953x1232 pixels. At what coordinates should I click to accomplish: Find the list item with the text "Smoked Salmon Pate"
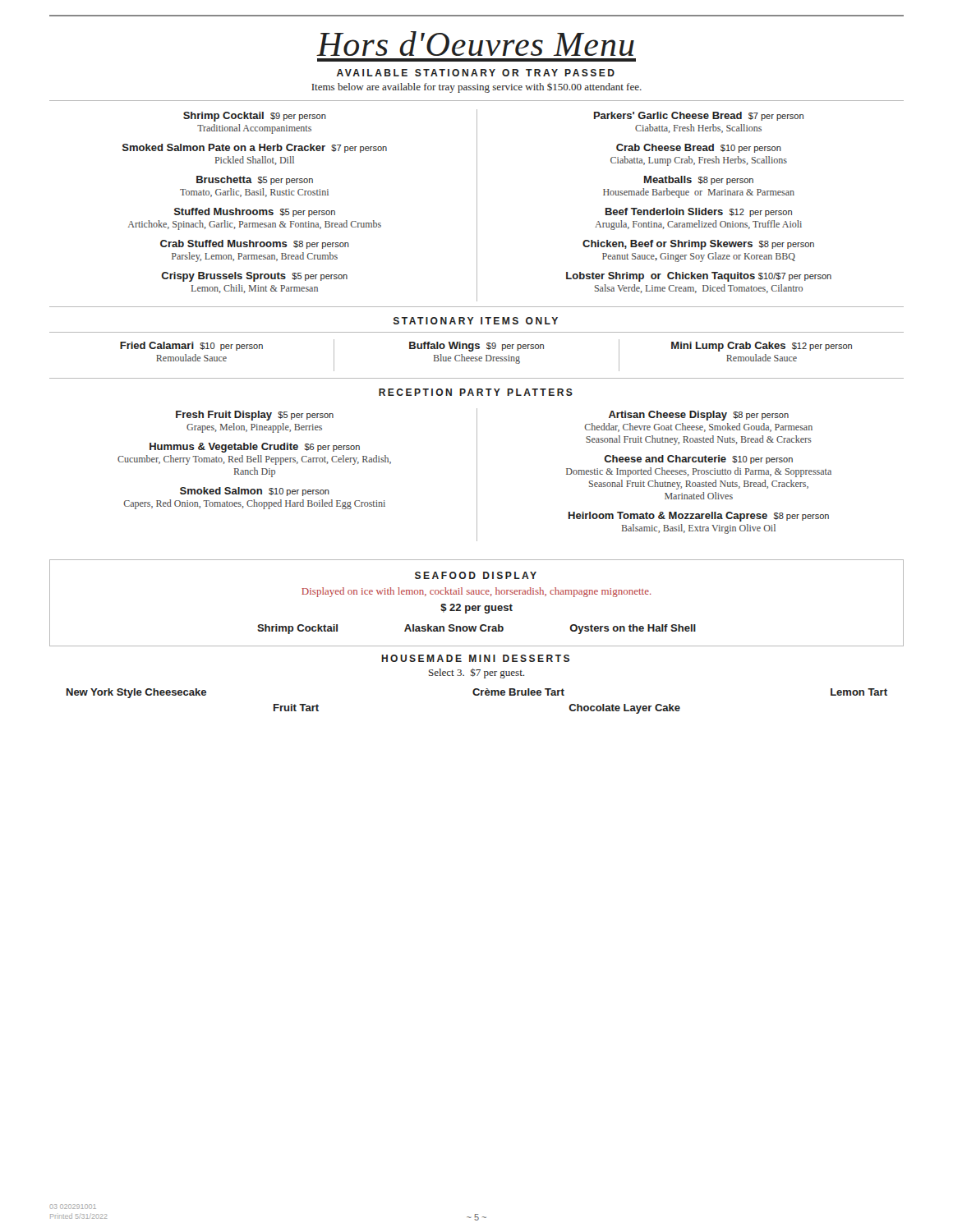pos(254,154)
